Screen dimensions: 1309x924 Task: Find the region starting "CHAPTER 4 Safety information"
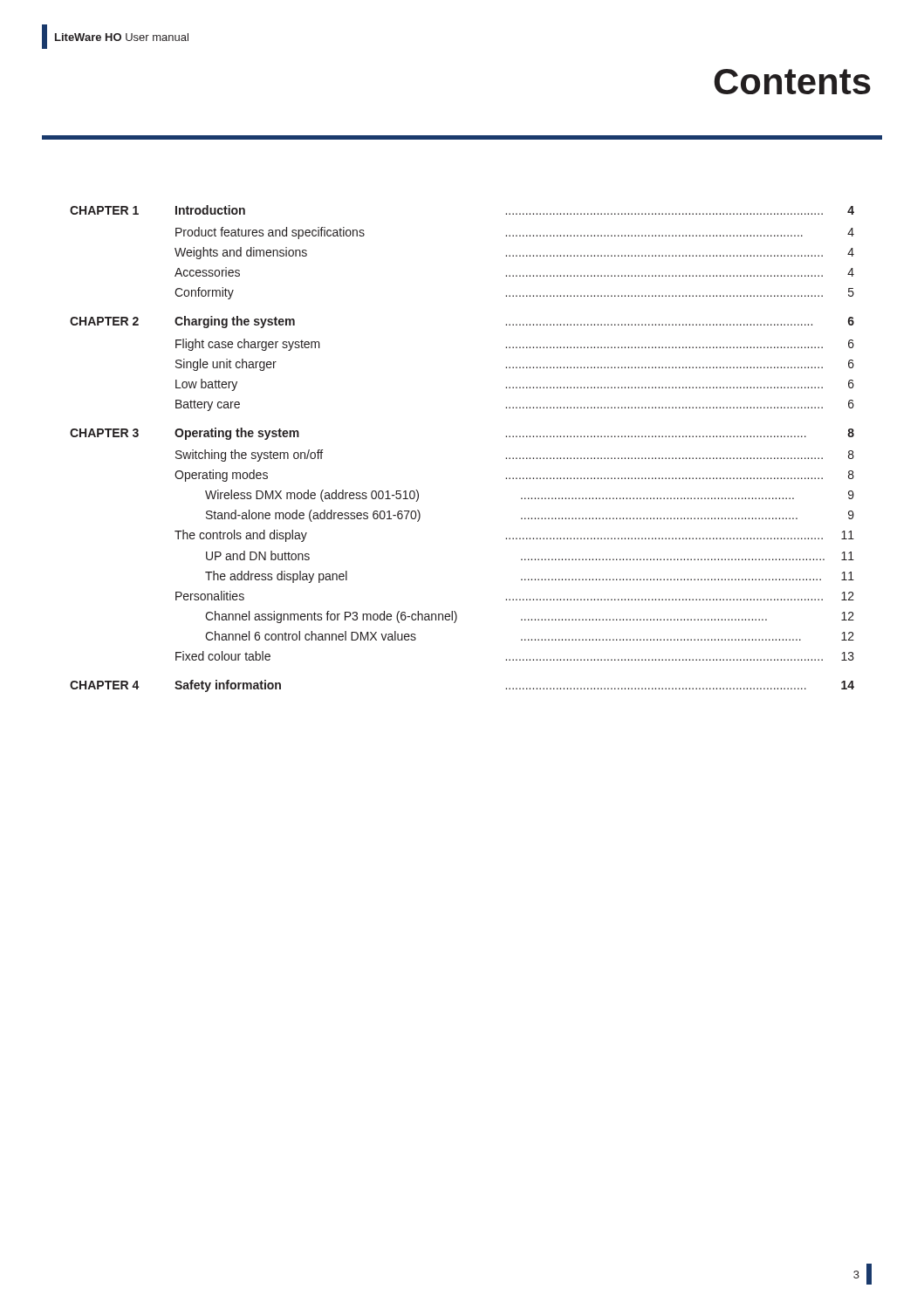coord(108,685)
